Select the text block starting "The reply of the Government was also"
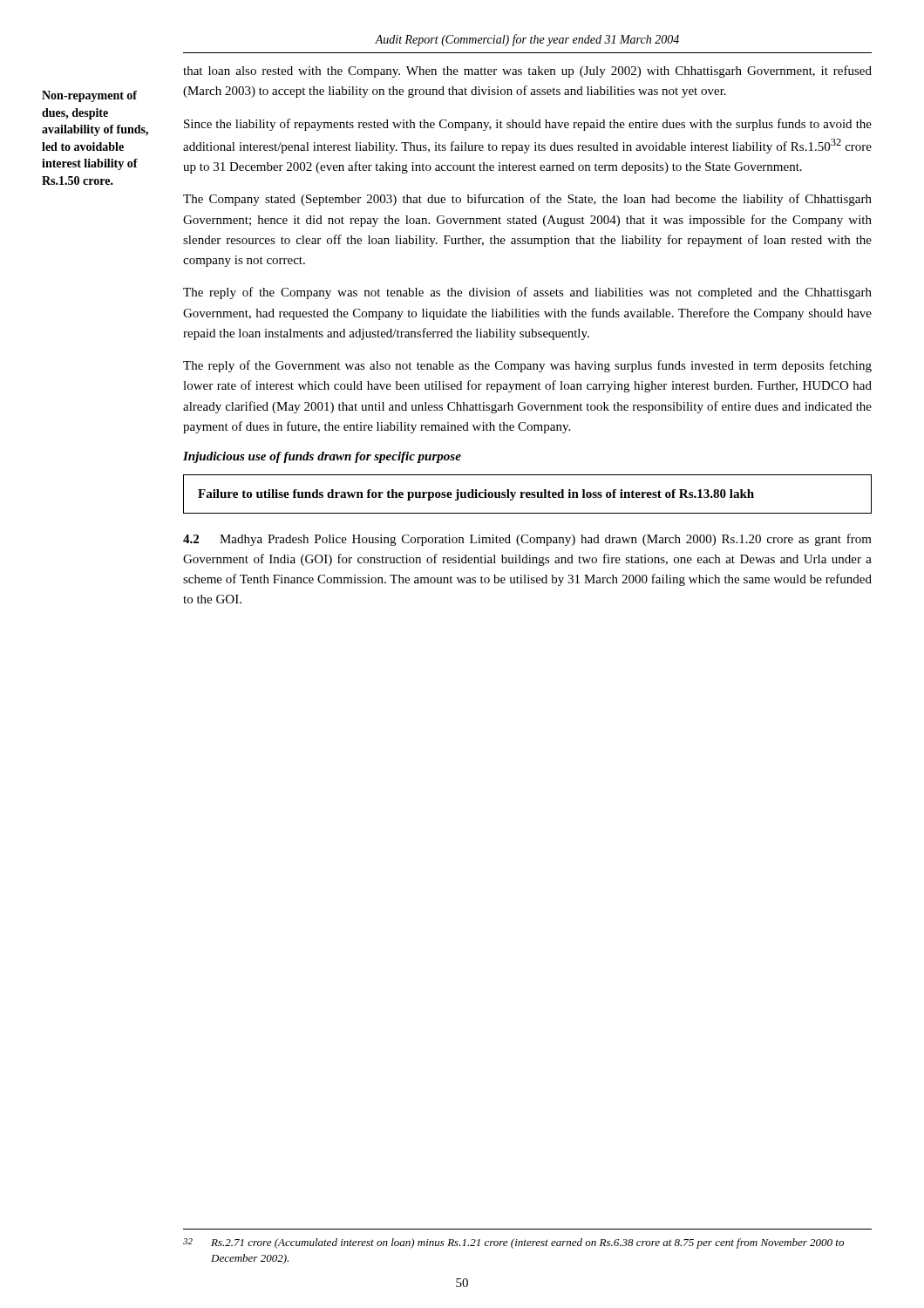The width and height of the screenshot is (924, 1308). point(527,396)
